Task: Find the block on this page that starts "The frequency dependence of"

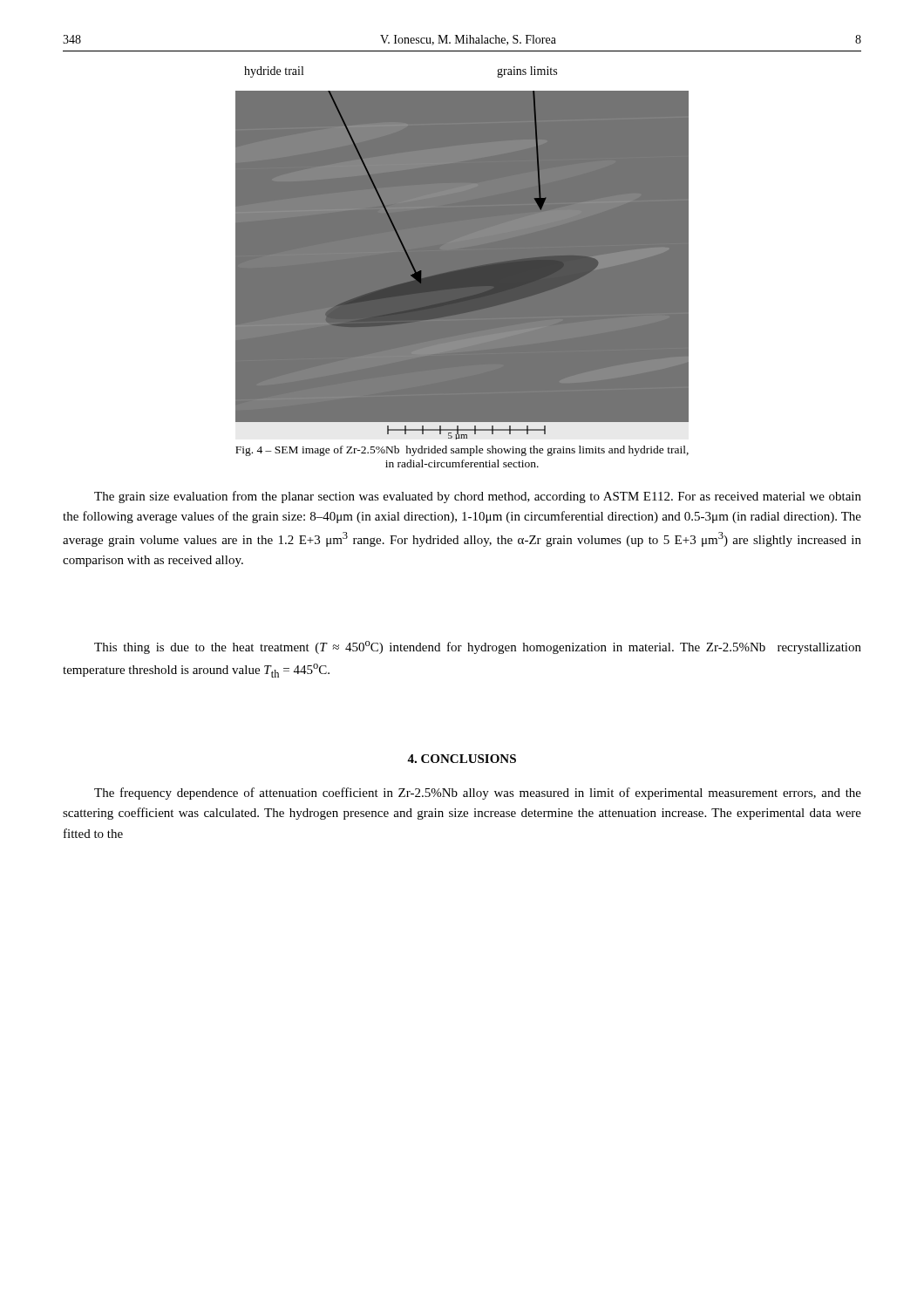Action: [462, 814]
